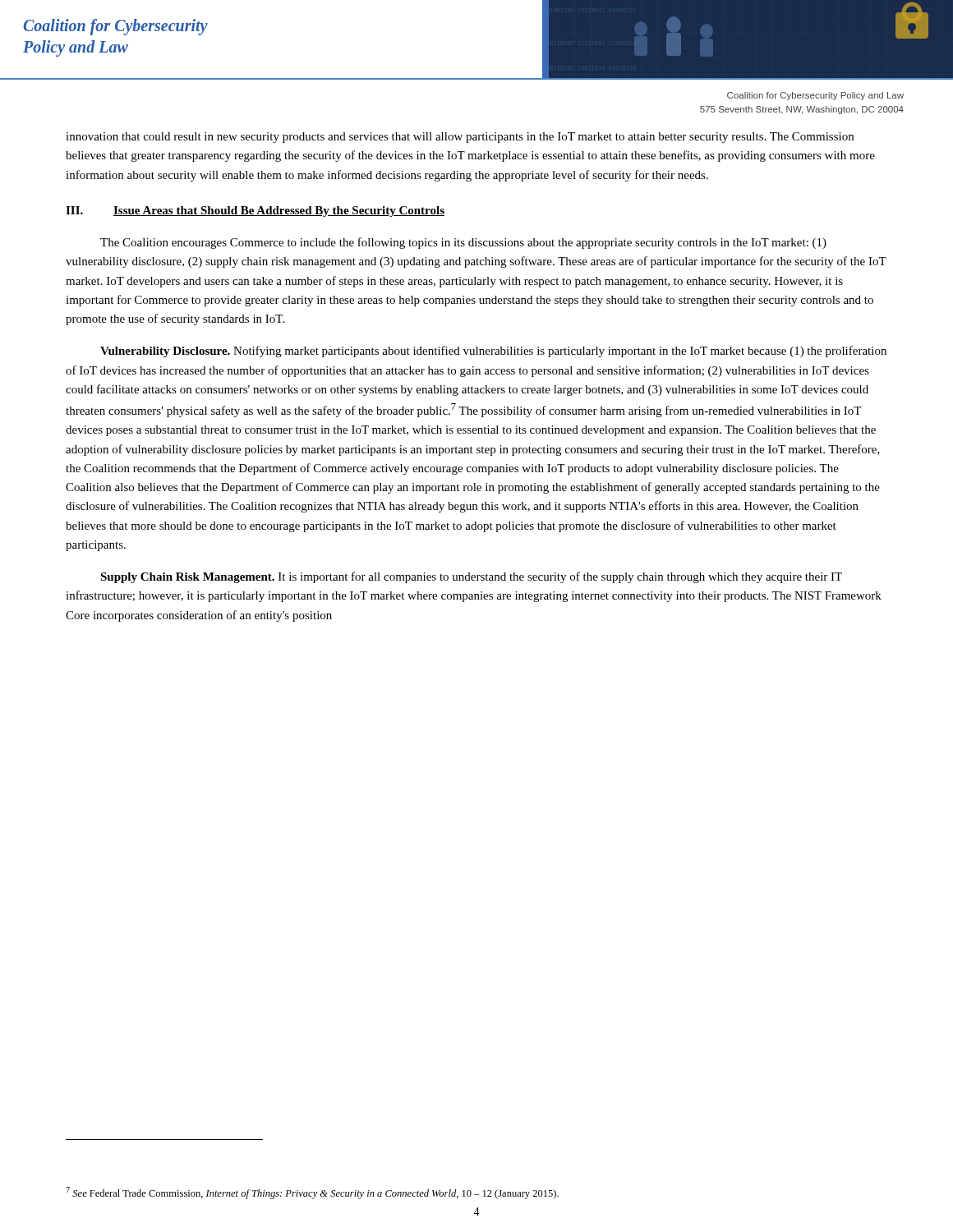Viewport: 953px width, 1232px height.
Task: Locate the footnote that says "7 See Federal Trade Commission, Internet of"
Action: (312, 1192)
